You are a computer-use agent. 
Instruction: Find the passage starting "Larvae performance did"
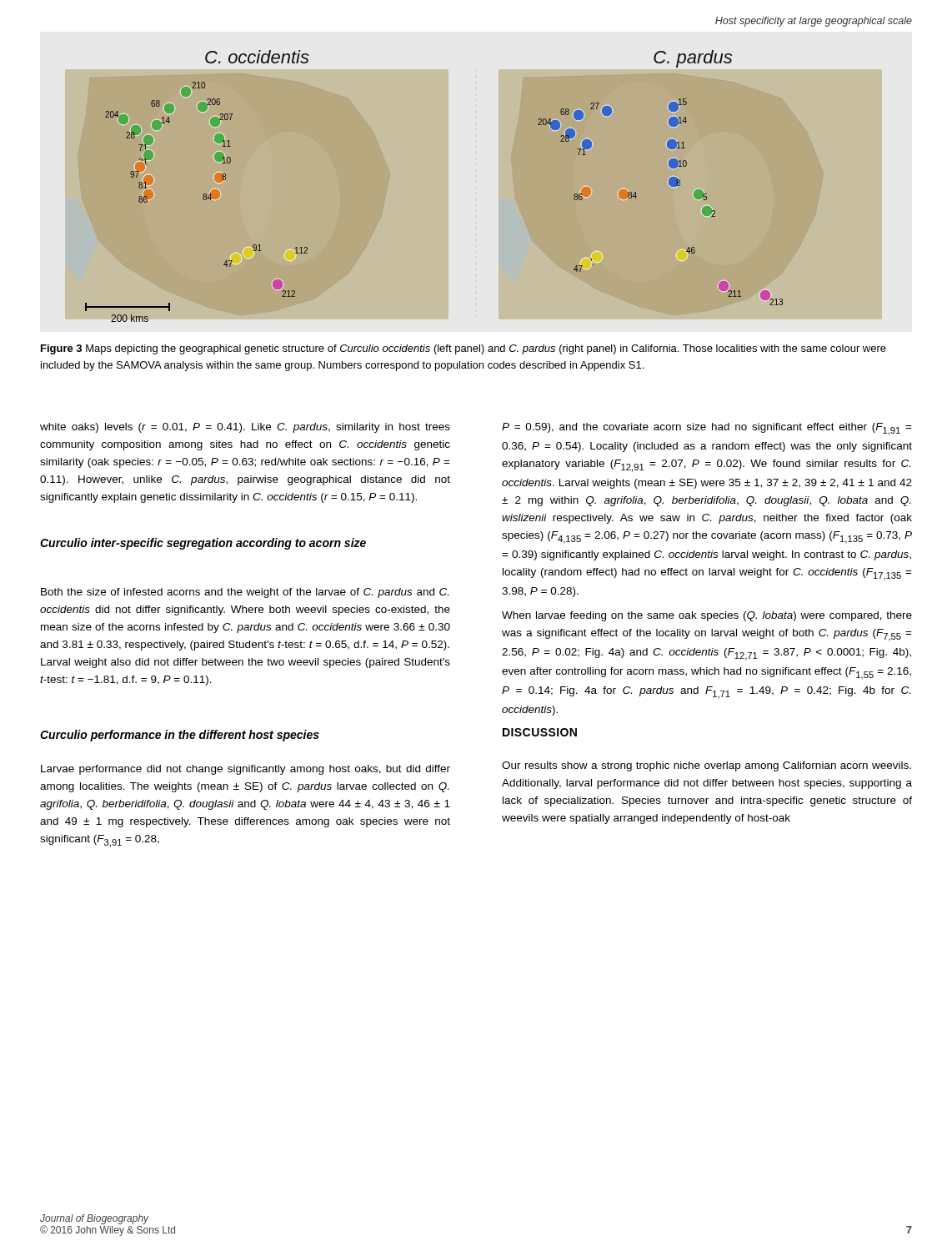245,805
